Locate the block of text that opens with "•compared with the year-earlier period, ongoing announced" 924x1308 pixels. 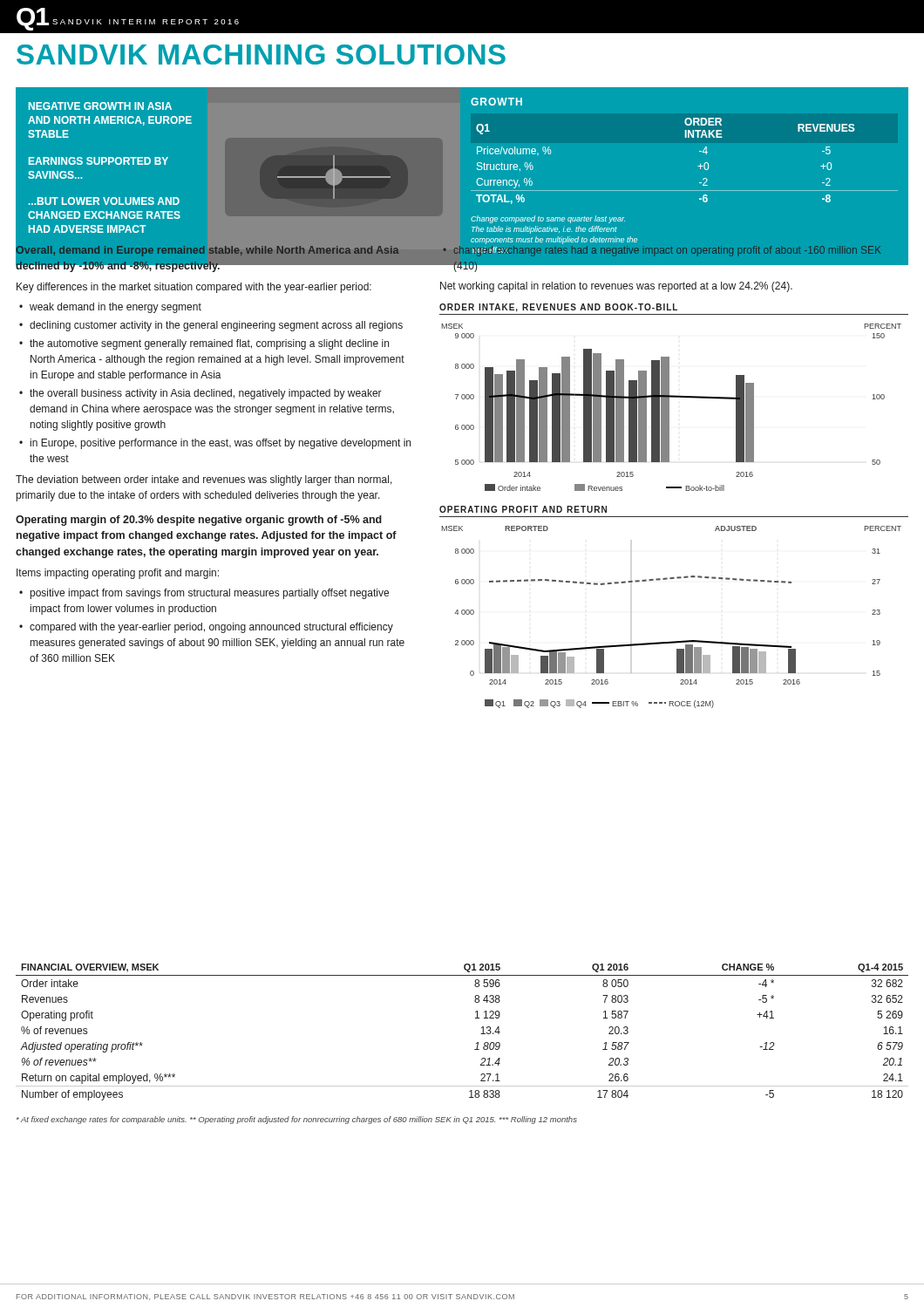point(212,642)
